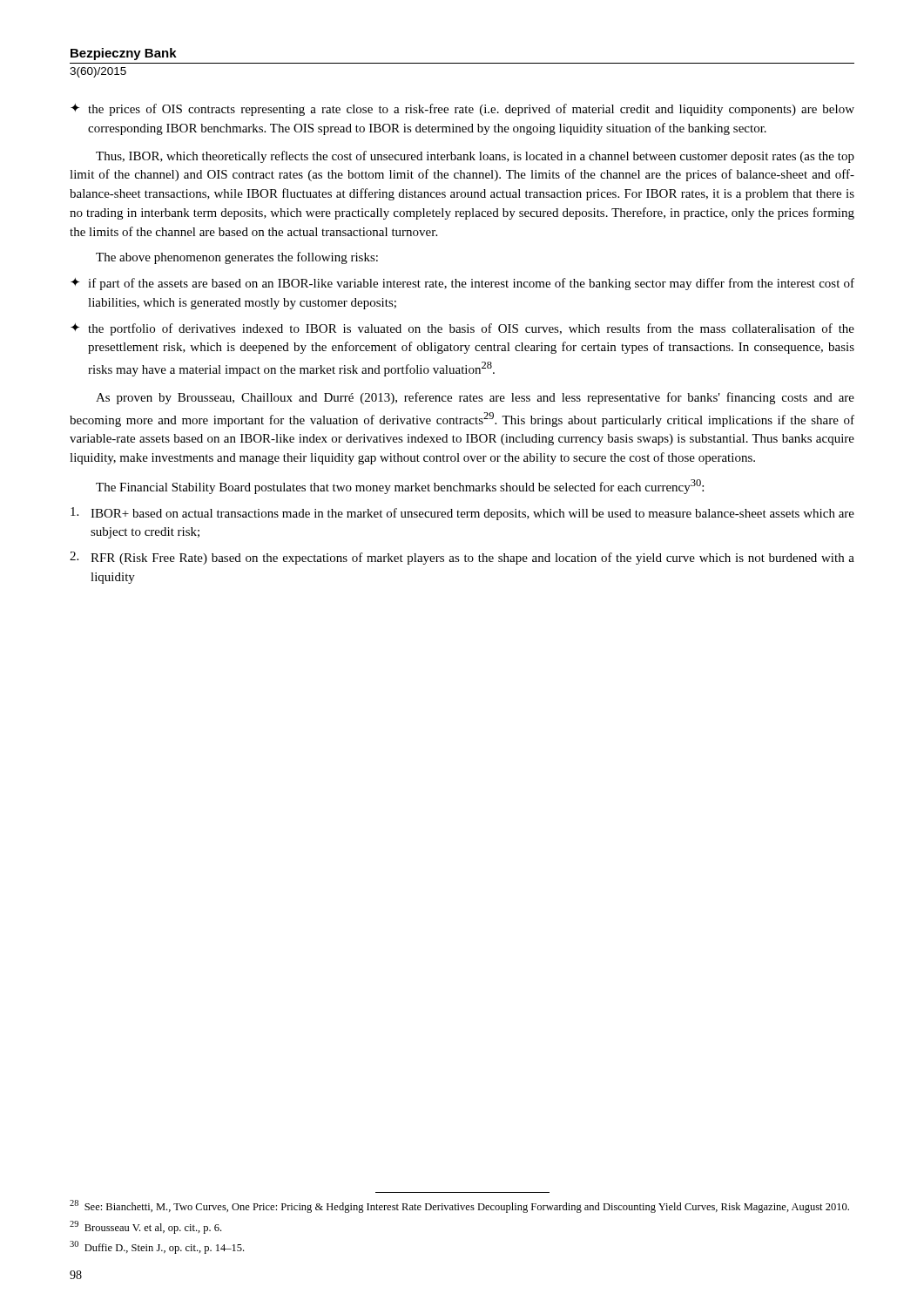Find the list item that reads "IBOR+ based on actual transactions made"
Screen dimensions: 1307x924
462,523
